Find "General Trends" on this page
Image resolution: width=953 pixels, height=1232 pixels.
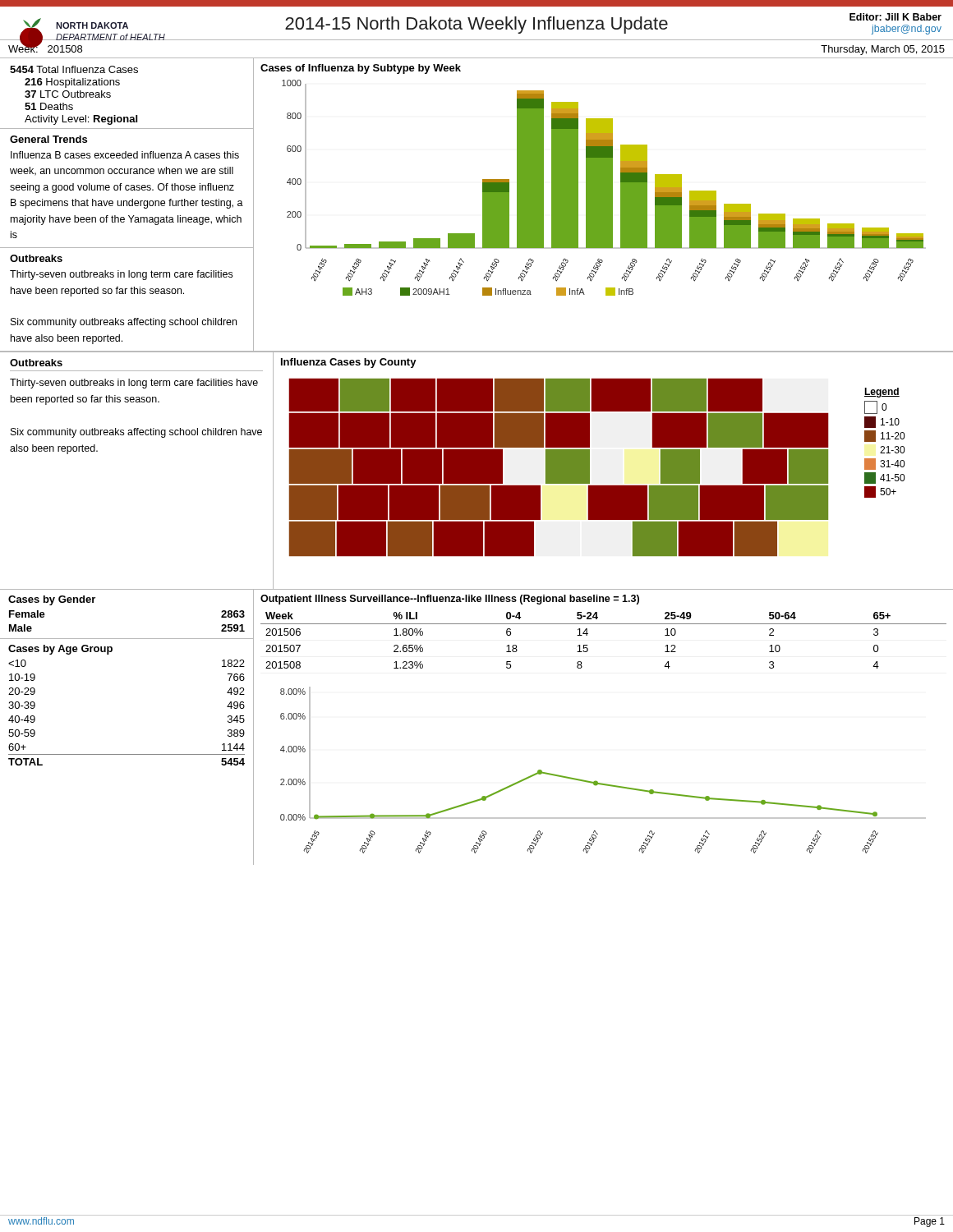(49, 139)
